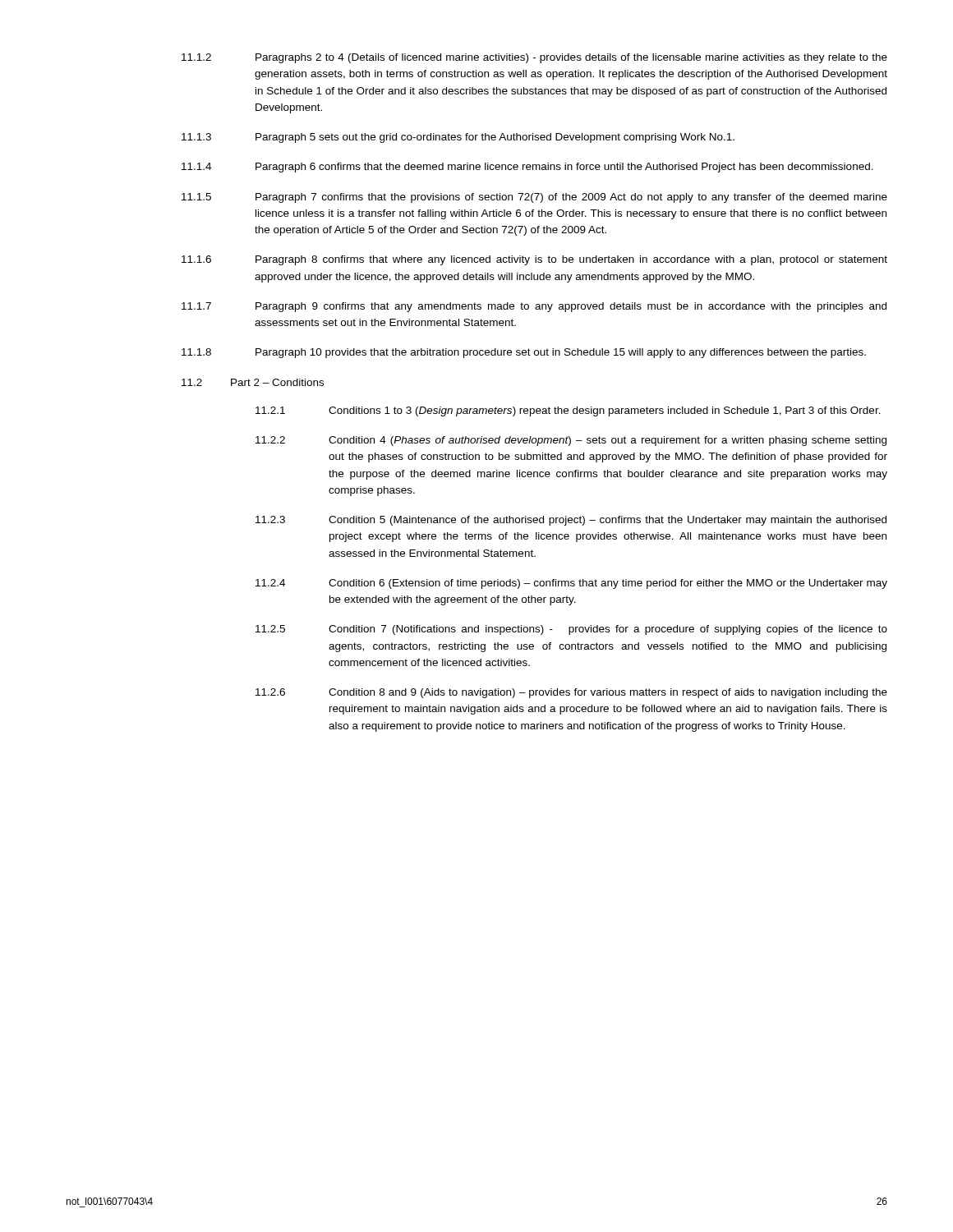Image resolution: width=953 pixels, height=1232 pixels.
Task: Point to the block beginning "11.2.2 Condition 4 (Phases"
Action: (571, 465)
